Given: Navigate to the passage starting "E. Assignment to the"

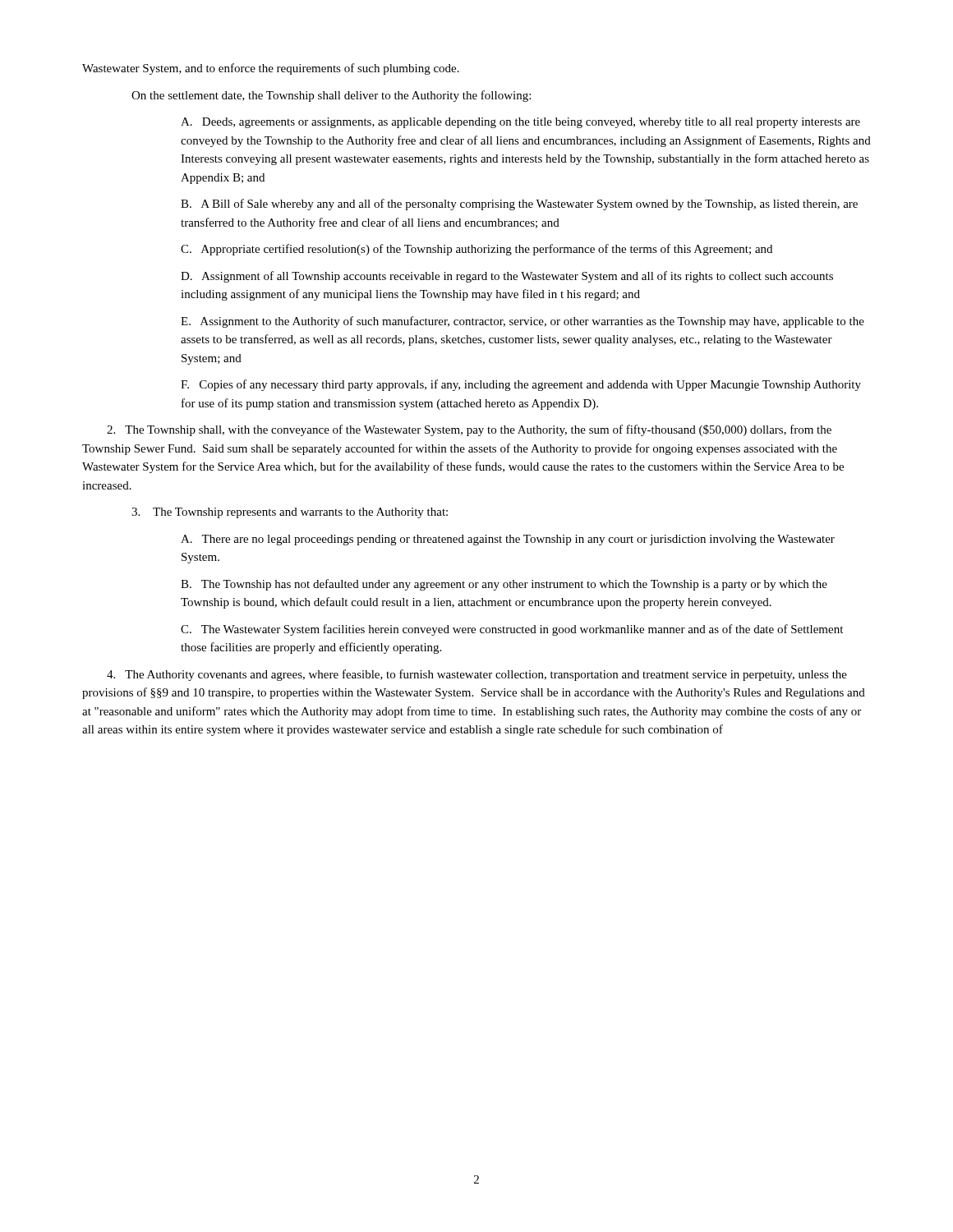Looking at the screenshot, I should click(522, 339).
